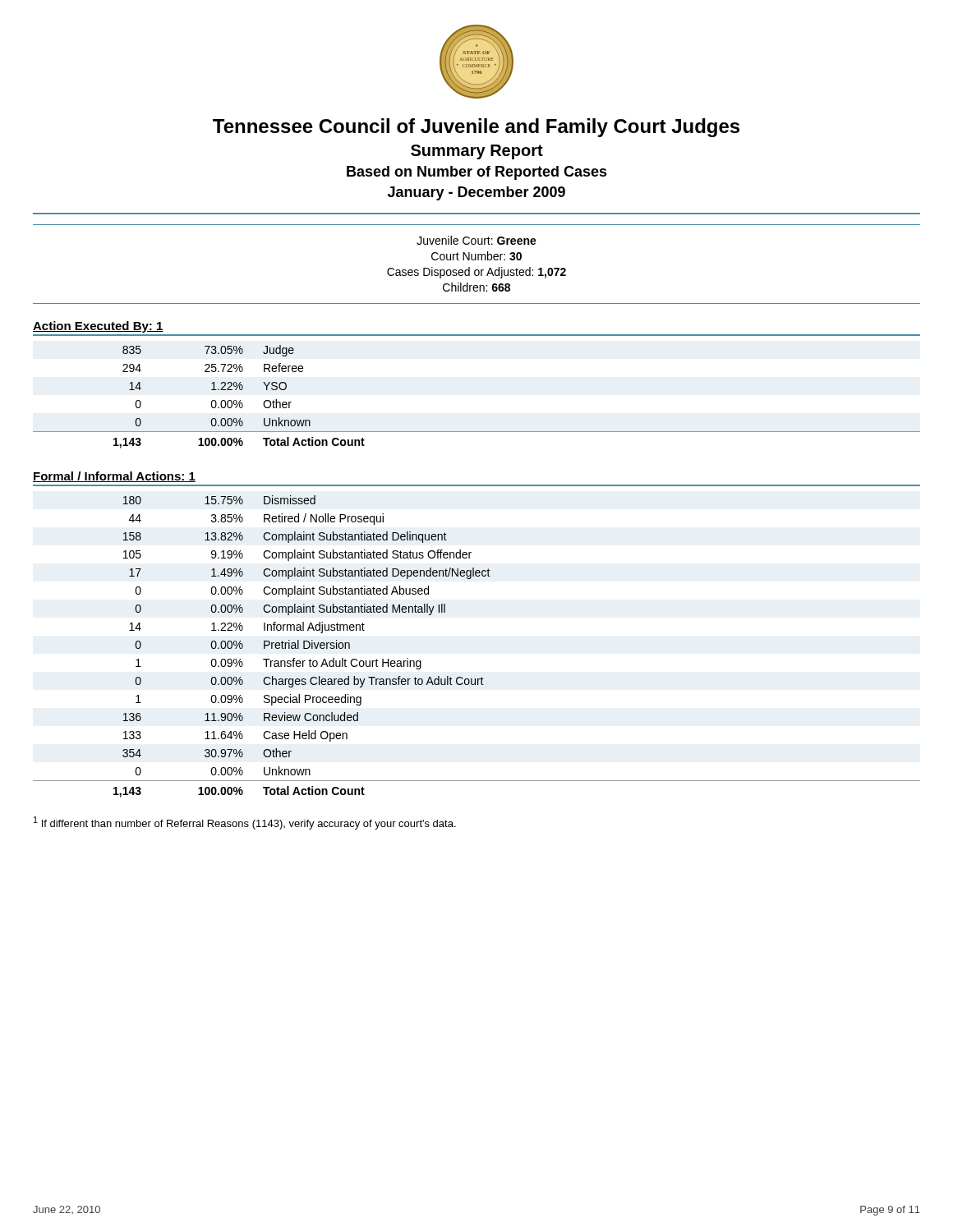The image size is (953, 1232).
Task: Where is the title that starts "Tennessee Council of Juvenile and Family Court"?
Action: [476, 158]
